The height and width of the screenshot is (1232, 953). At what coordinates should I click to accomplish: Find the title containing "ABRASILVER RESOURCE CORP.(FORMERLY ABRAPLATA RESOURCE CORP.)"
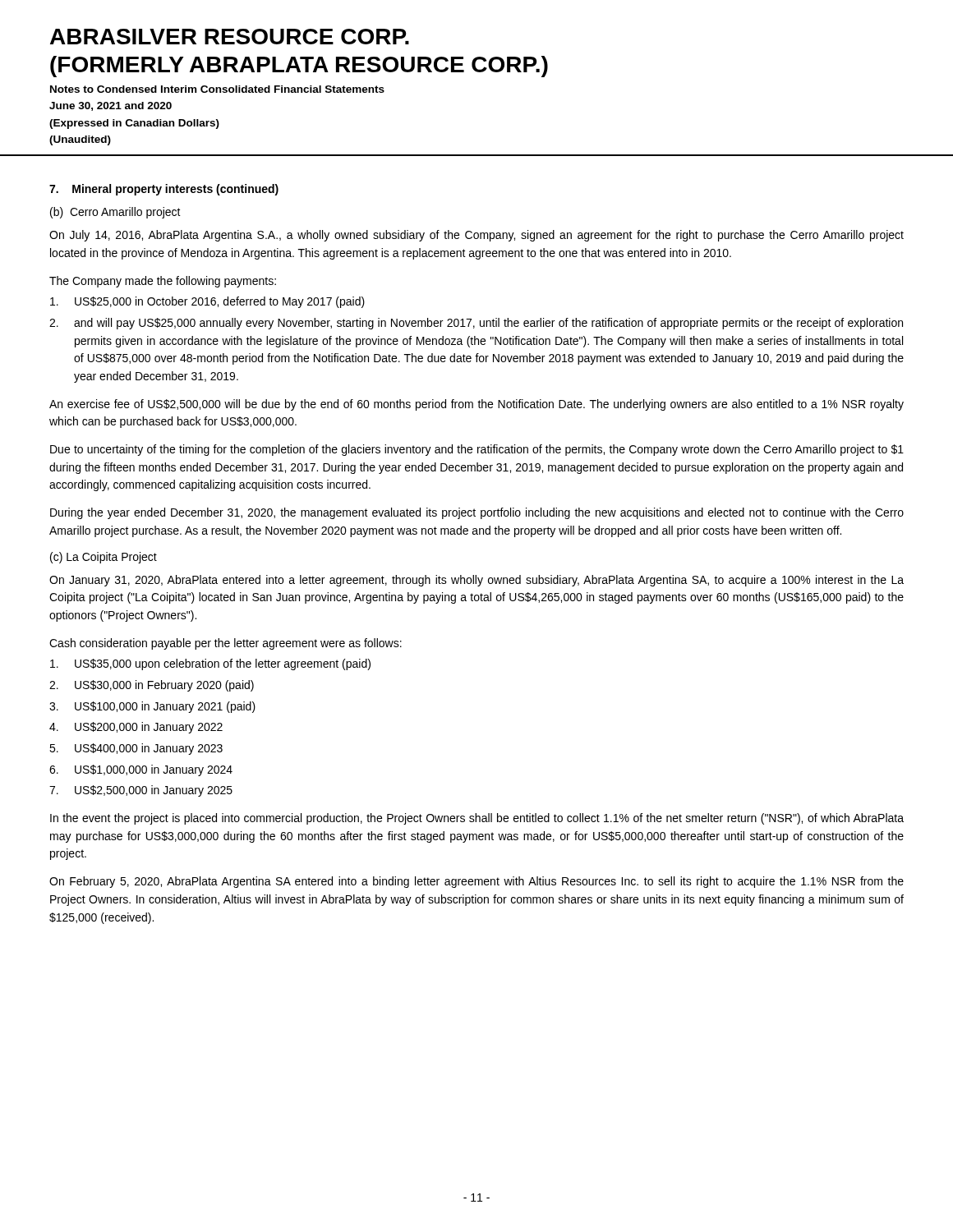476,51
